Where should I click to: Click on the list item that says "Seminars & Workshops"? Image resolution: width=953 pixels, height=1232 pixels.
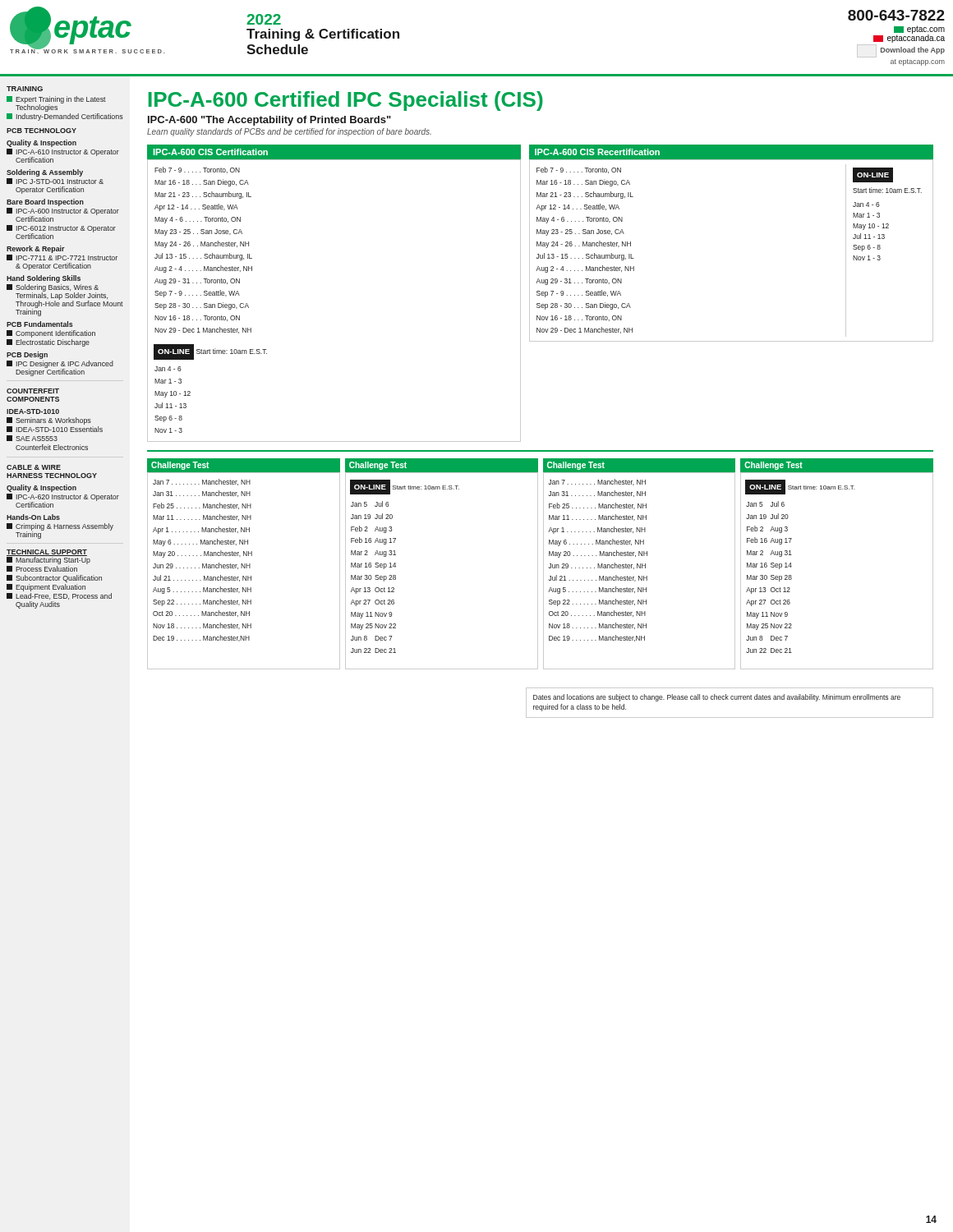(49, 421)
